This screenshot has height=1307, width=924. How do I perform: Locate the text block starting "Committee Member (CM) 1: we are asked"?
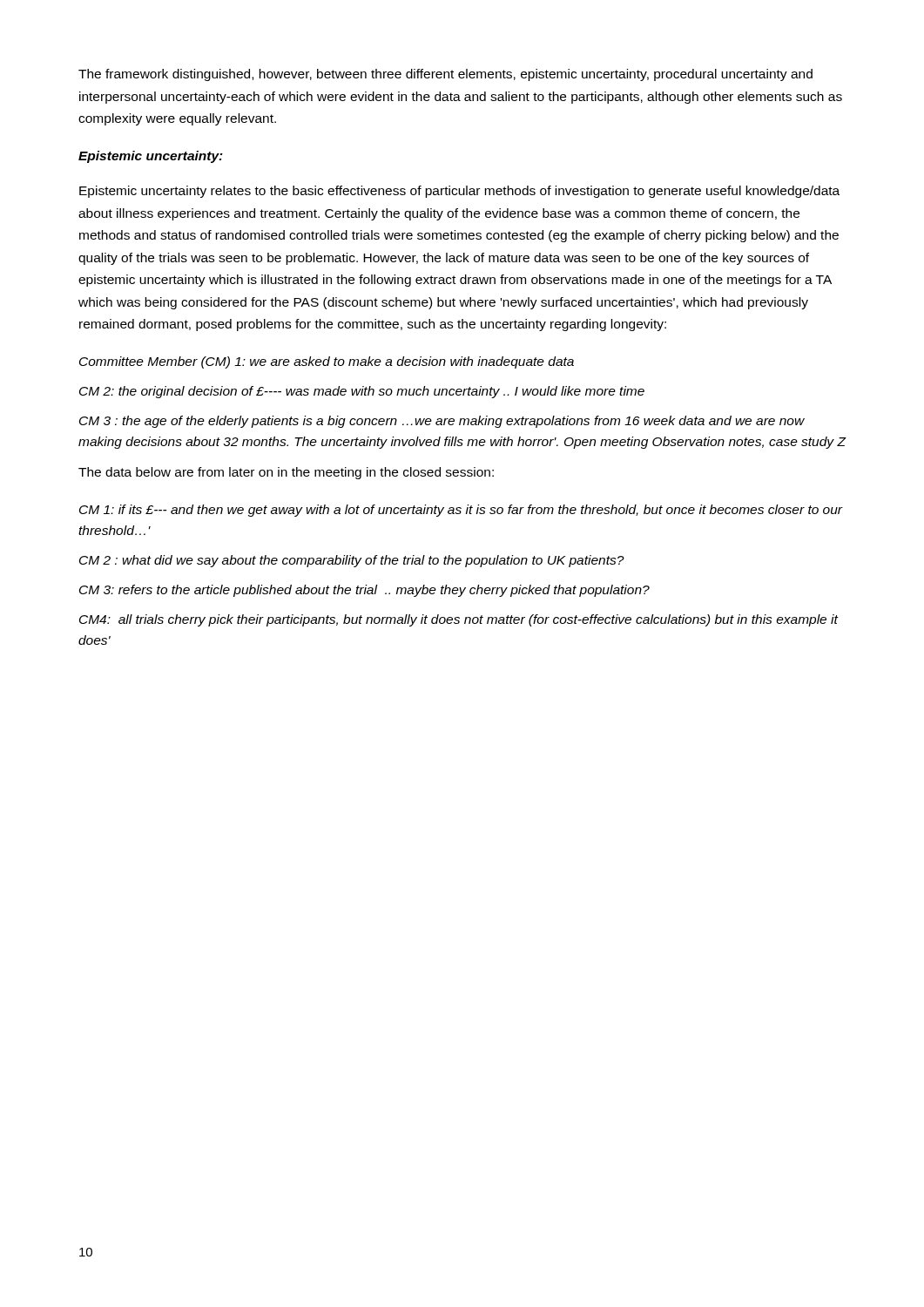coord(462,362)
